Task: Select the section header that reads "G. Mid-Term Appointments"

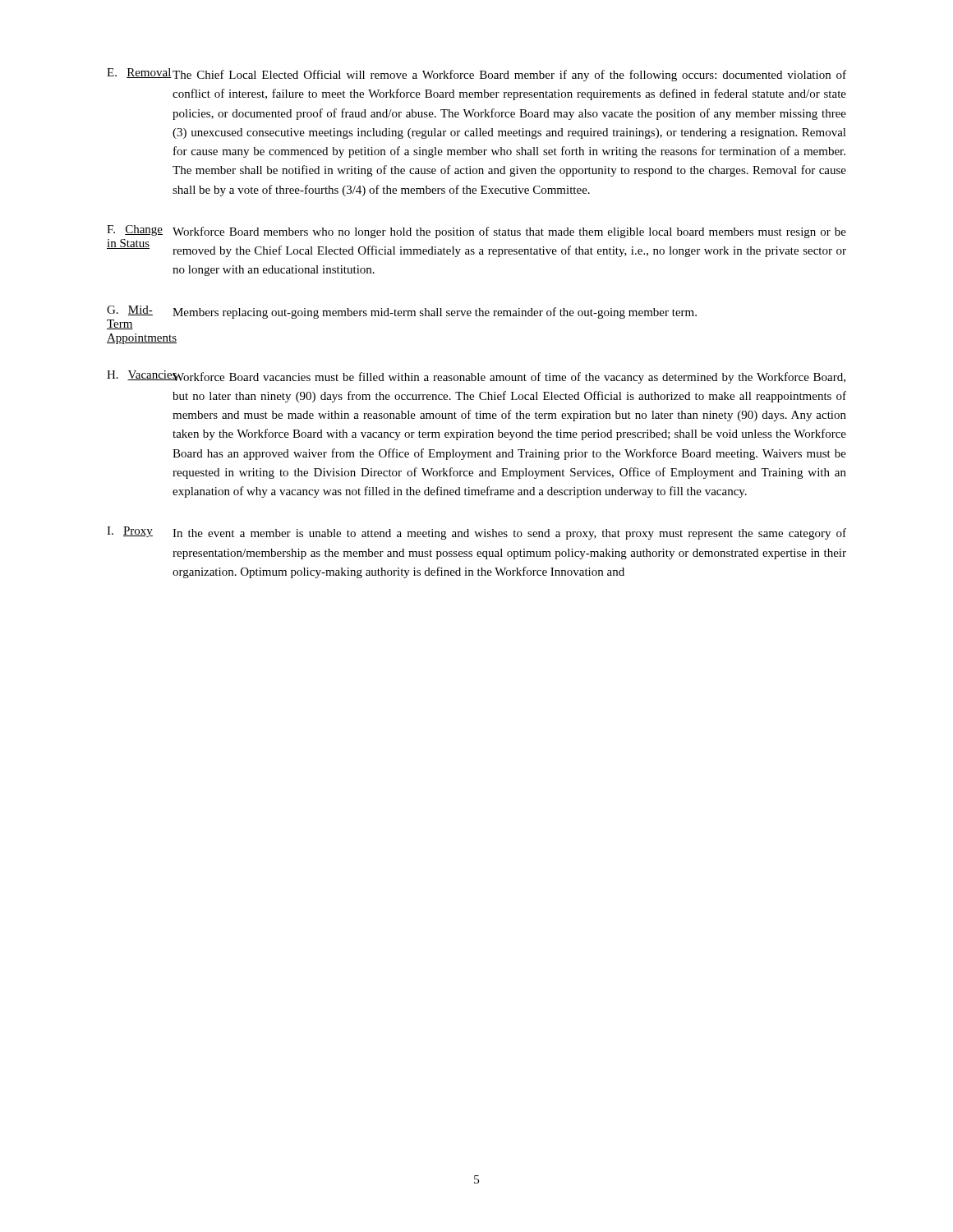Action: [x=140, y=323]
